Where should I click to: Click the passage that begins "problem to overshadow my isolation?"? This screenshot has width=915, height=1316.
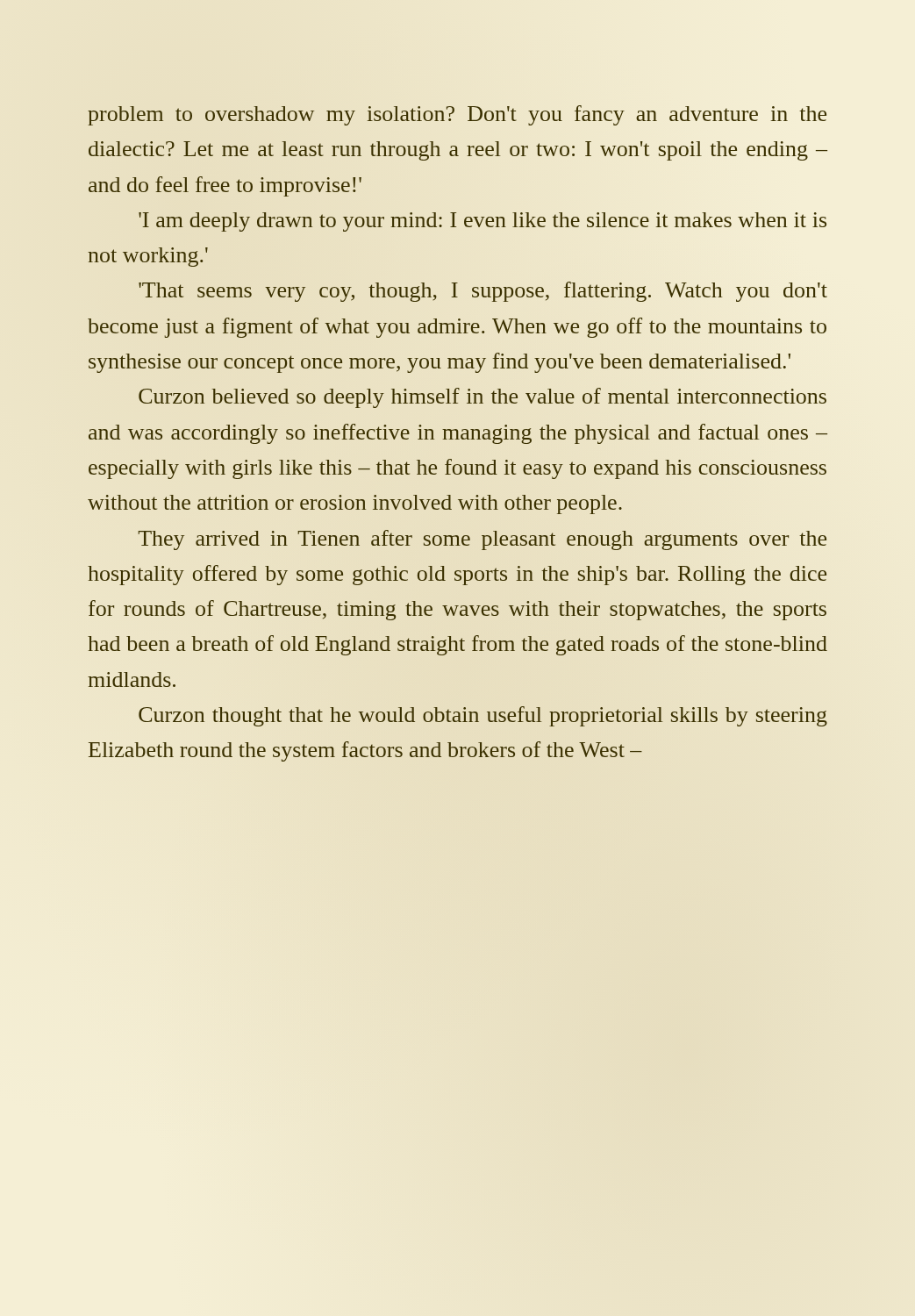(458, 432)
